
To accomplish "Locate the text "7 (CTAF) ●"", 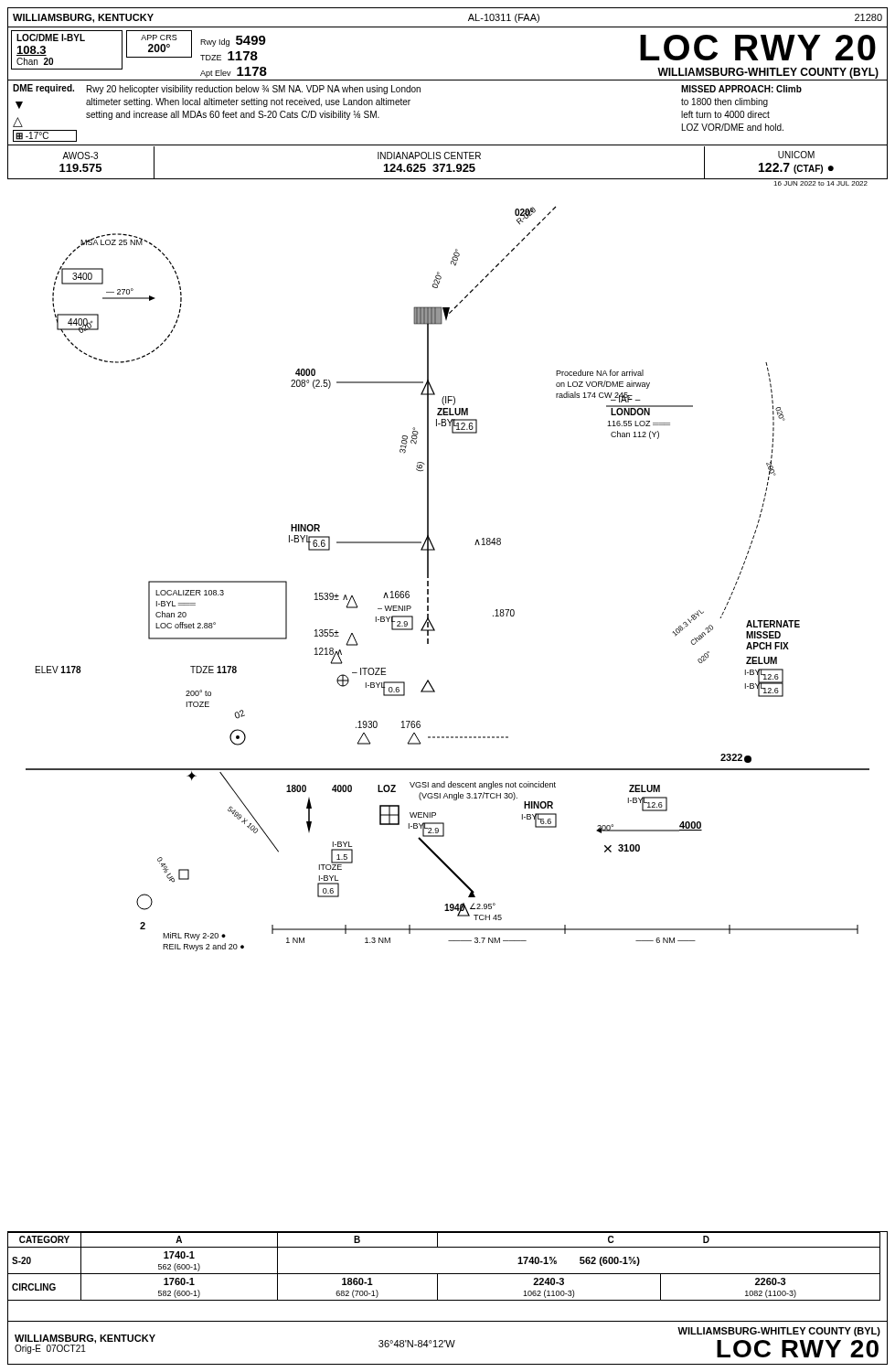I will point(796,167).
